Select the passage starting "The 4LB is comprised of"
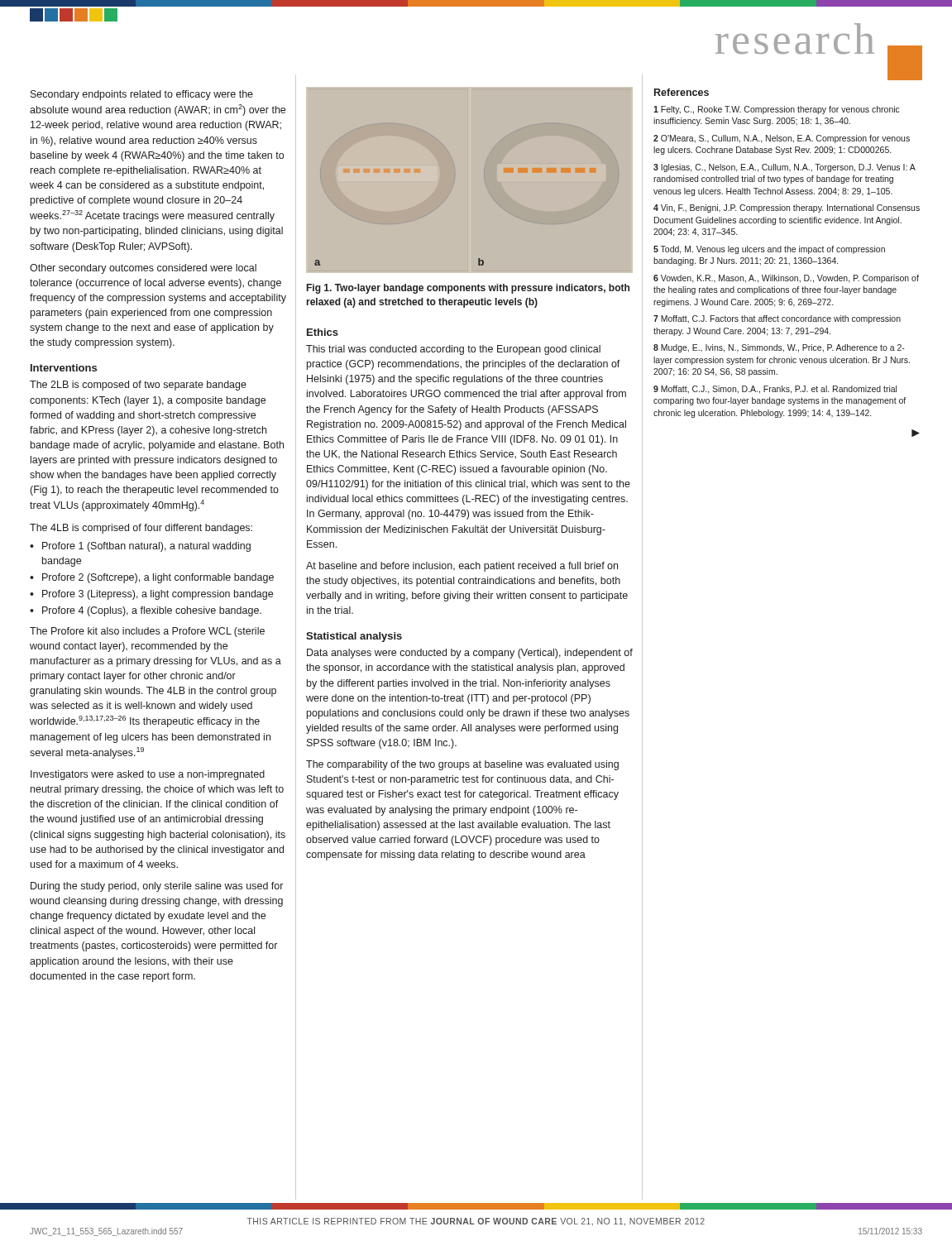This screenshot has width=952, height=1241. [141, 528]
